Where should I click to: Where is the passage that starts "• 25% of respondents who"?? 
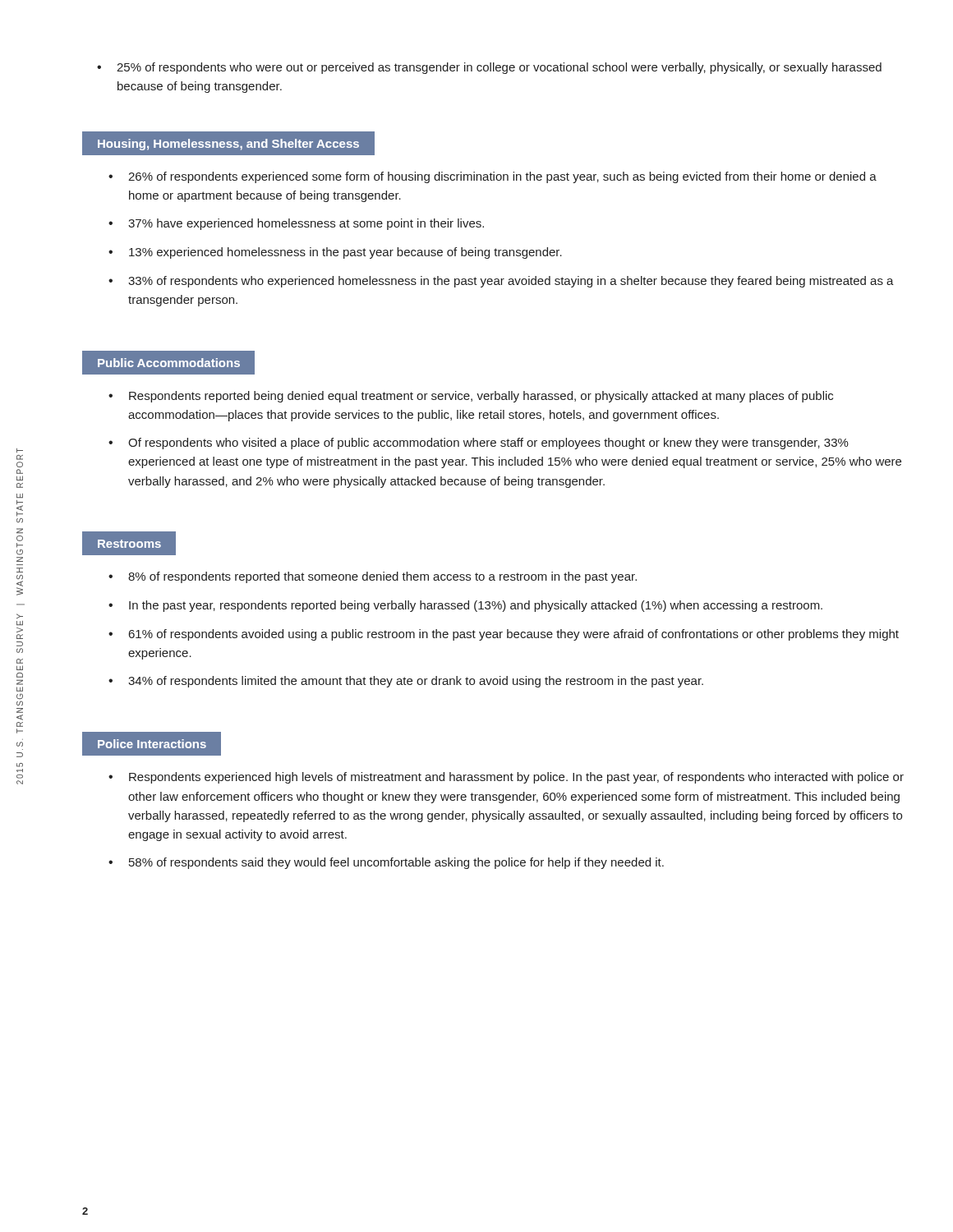pyautogui.click(x=500, y=77)
